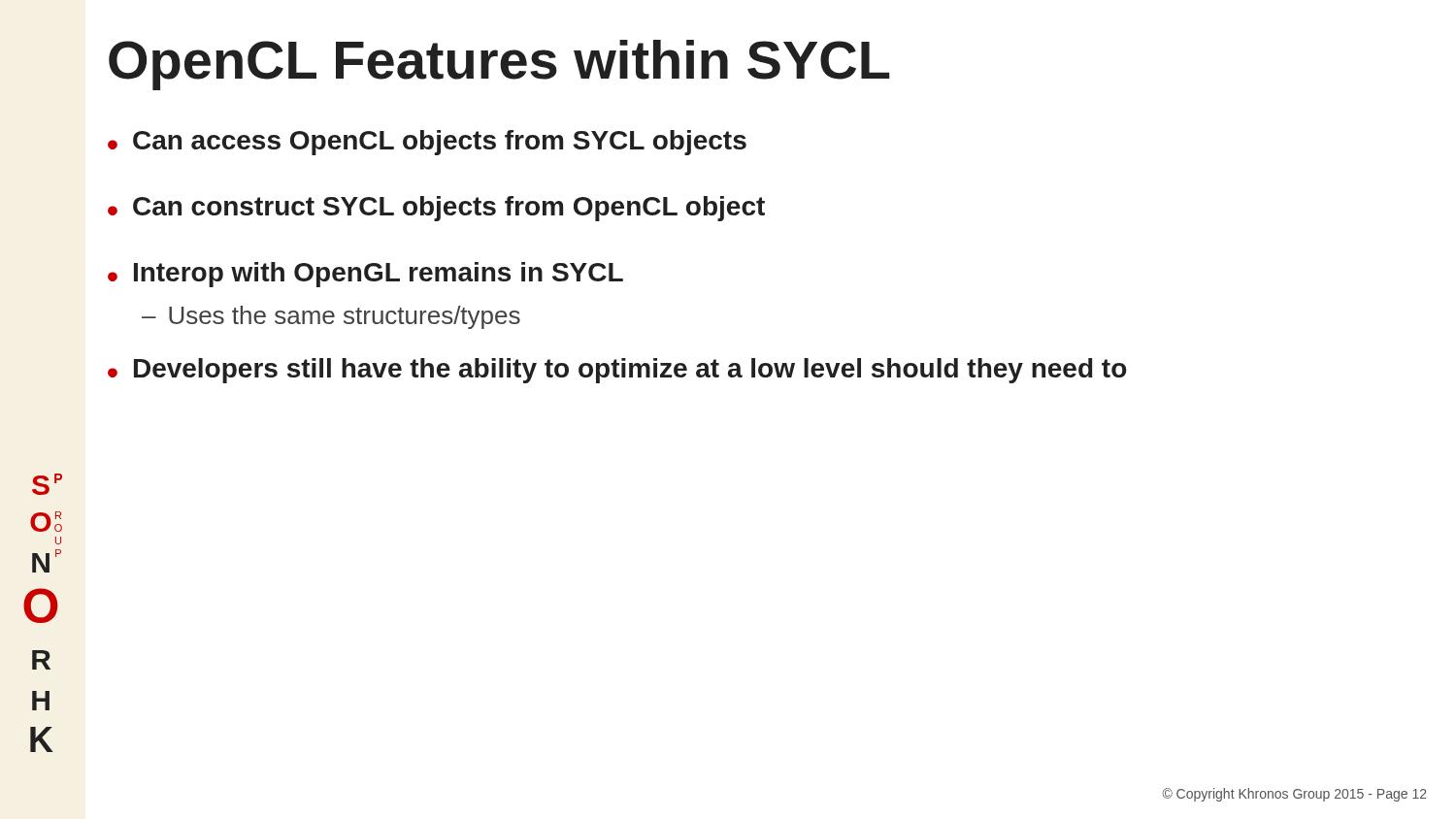
Task: Select the list item containing "– Uses the same"
Action: tap(331, 316)
